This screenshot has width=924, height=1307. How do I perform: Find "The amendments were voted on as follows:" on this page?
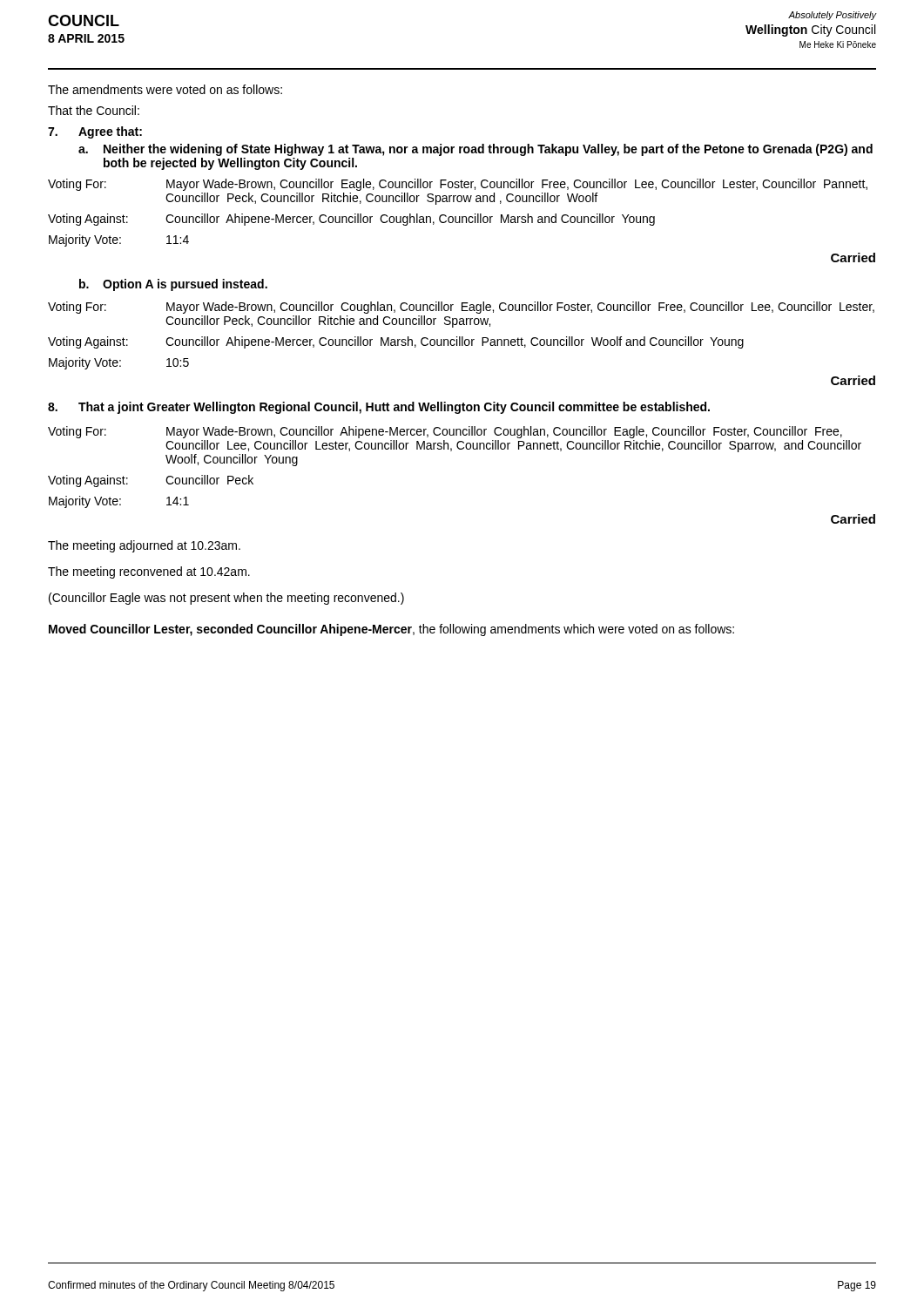165,90
